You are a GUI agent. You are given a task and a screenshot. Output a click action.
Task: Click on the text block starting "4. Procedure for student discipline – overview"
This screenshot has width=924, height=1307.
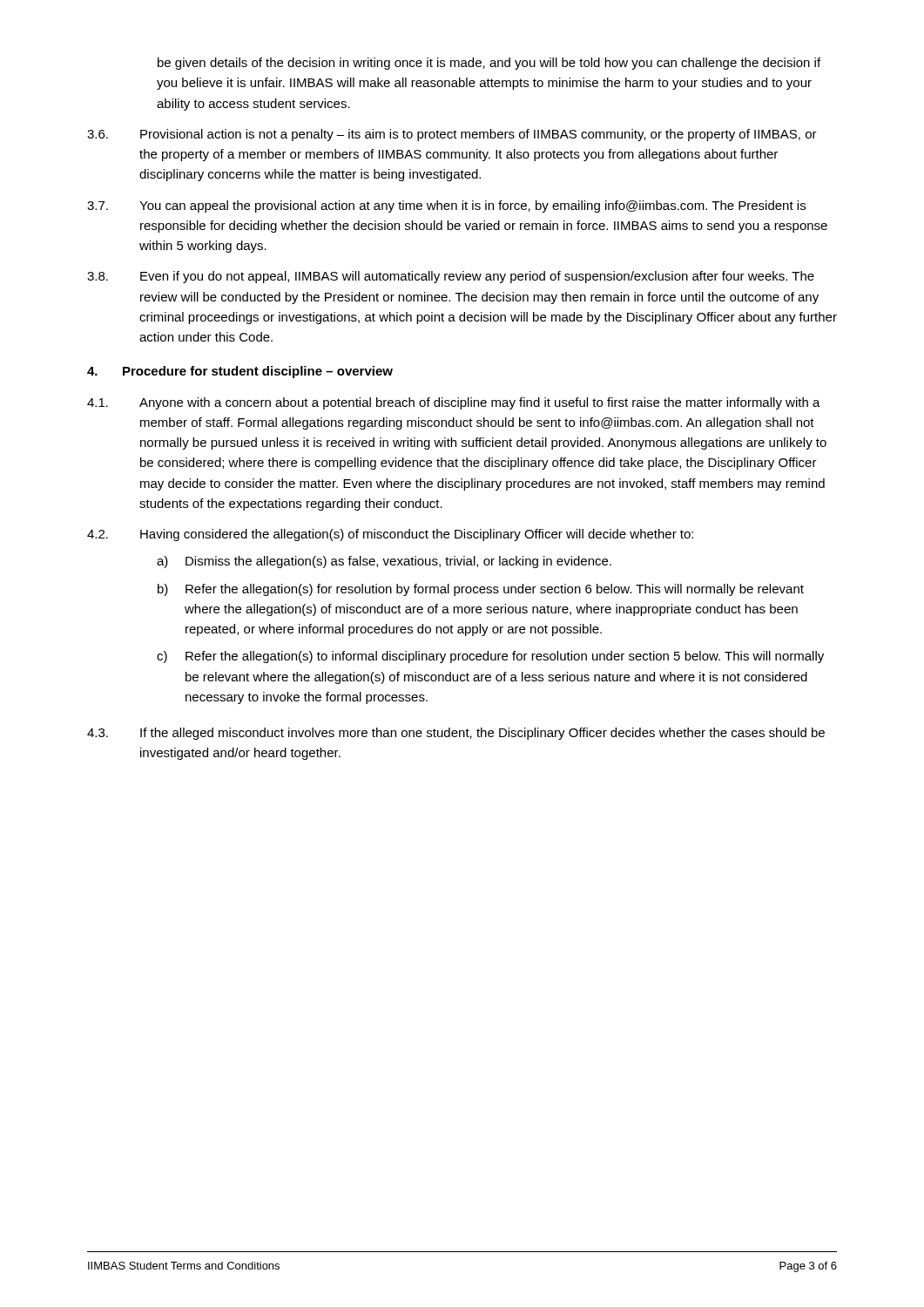(x=240, y=372)
